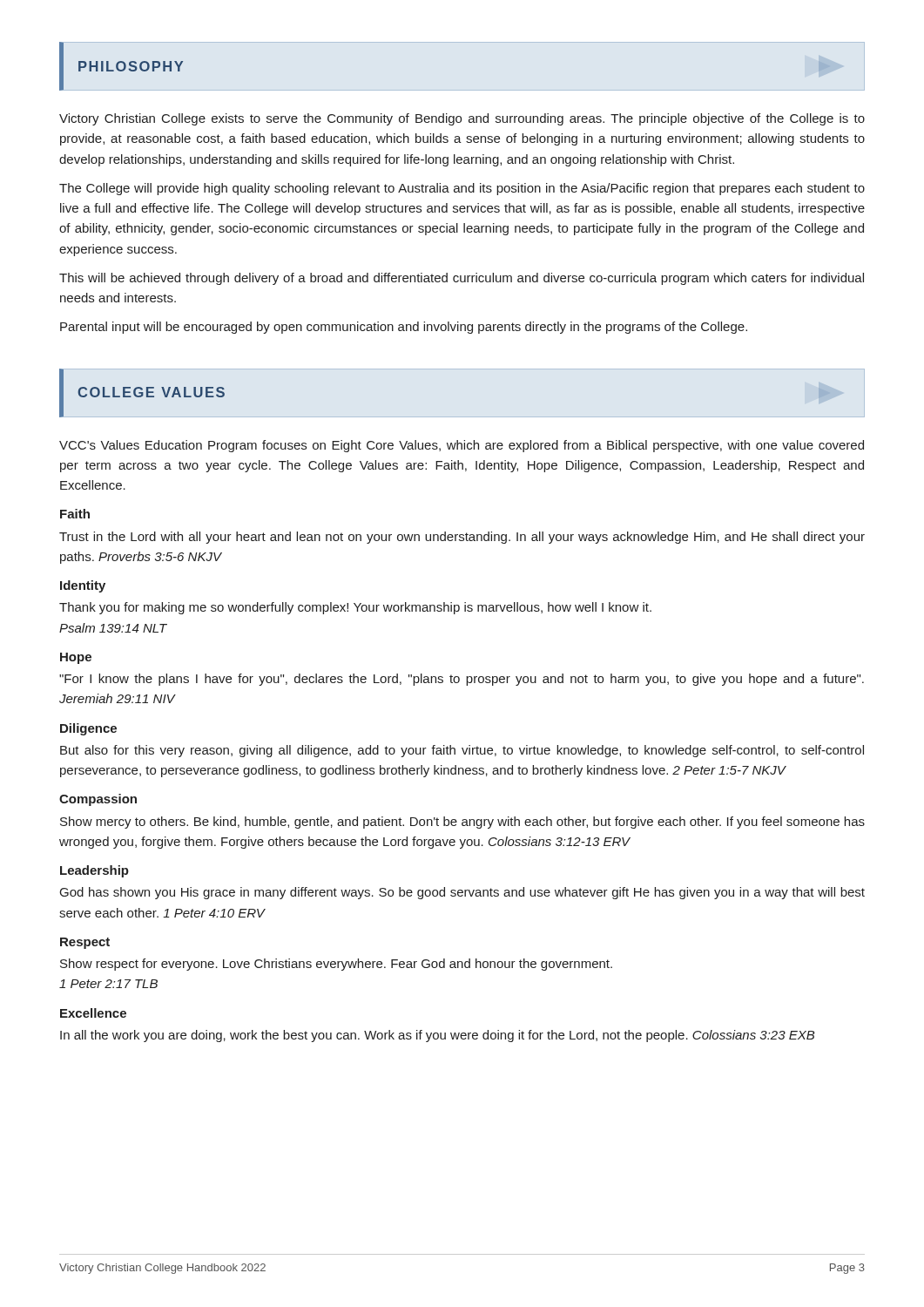
Task: Locate the block of text that opens with "This will be achieved through delivery"
Action: point(462,288)
